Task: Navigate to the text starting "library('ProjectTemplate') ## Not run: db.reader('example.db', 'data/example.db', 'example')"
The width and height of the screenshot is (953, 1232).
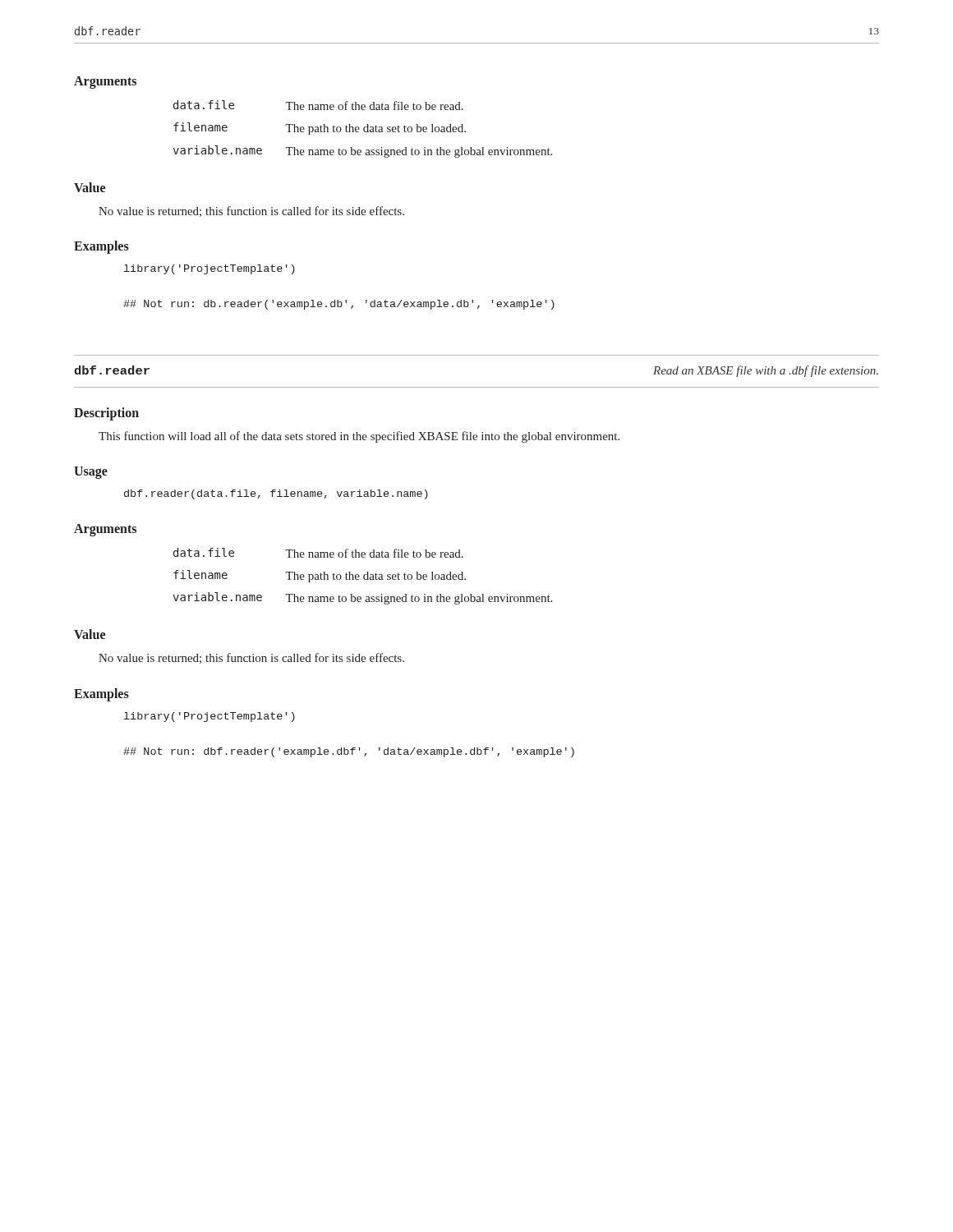Action: (209, 269)
